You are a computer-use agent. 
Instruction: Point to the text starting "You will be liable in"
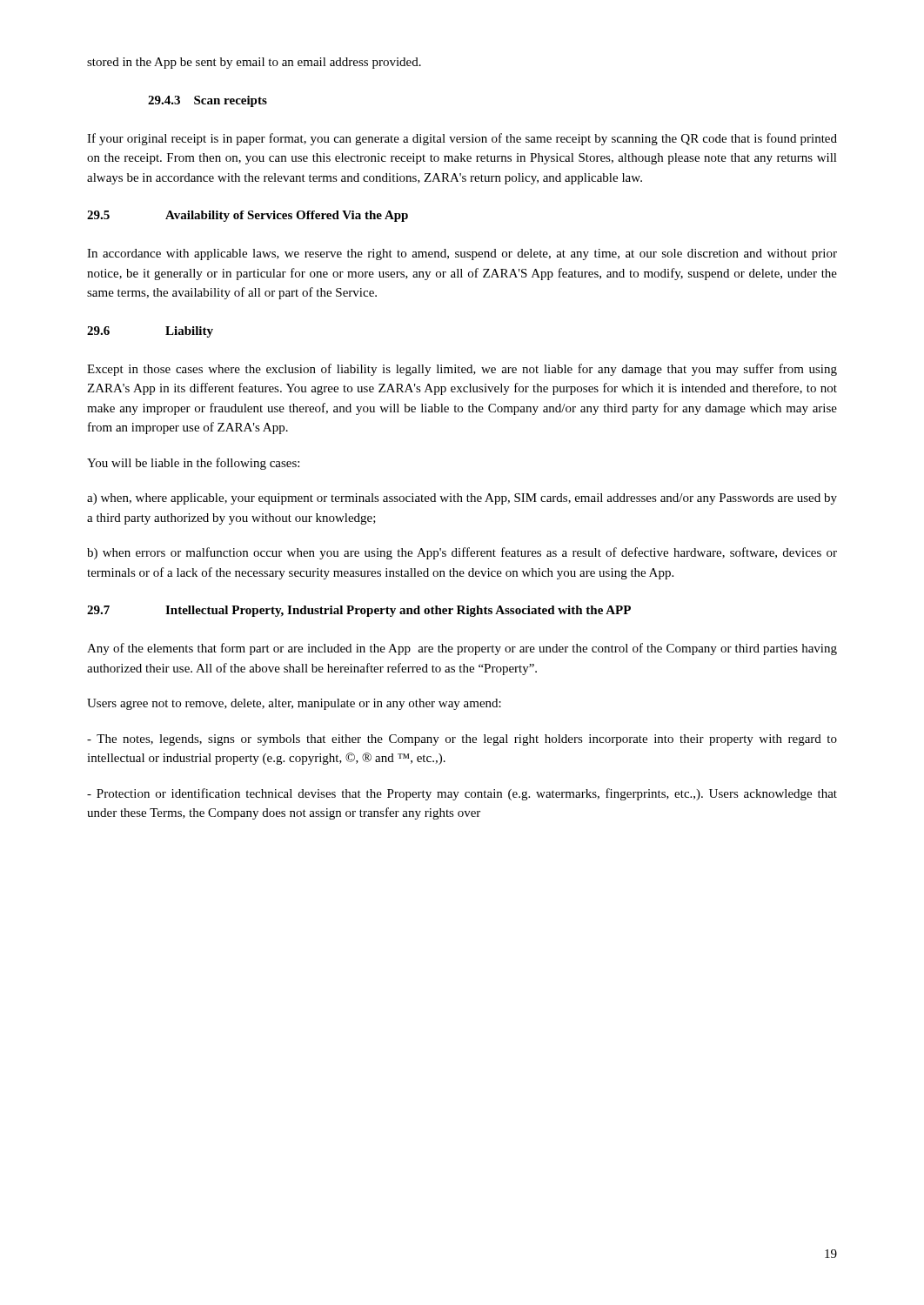193,464
